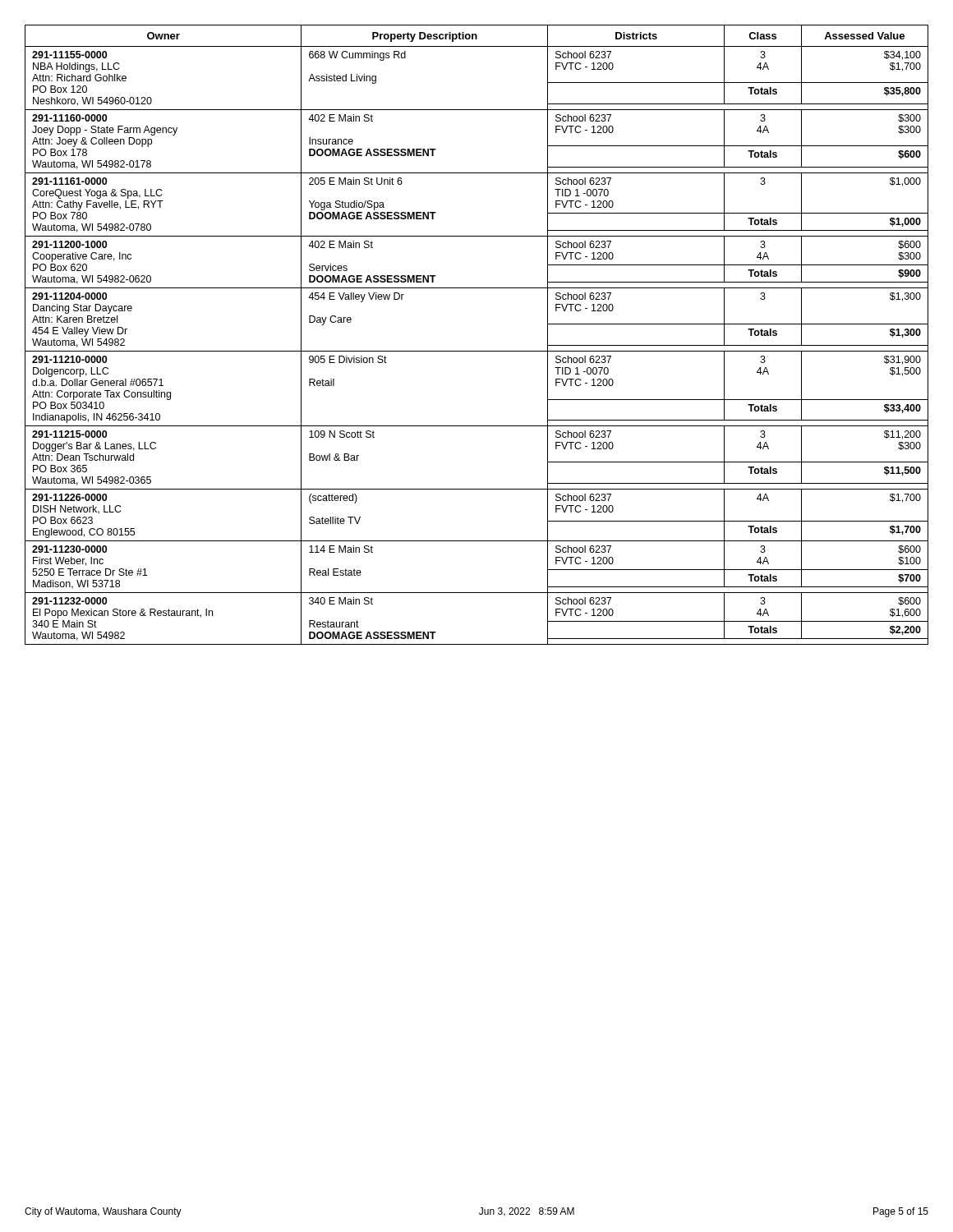
Task: Click a table
Action: click(x=476, y=335)
